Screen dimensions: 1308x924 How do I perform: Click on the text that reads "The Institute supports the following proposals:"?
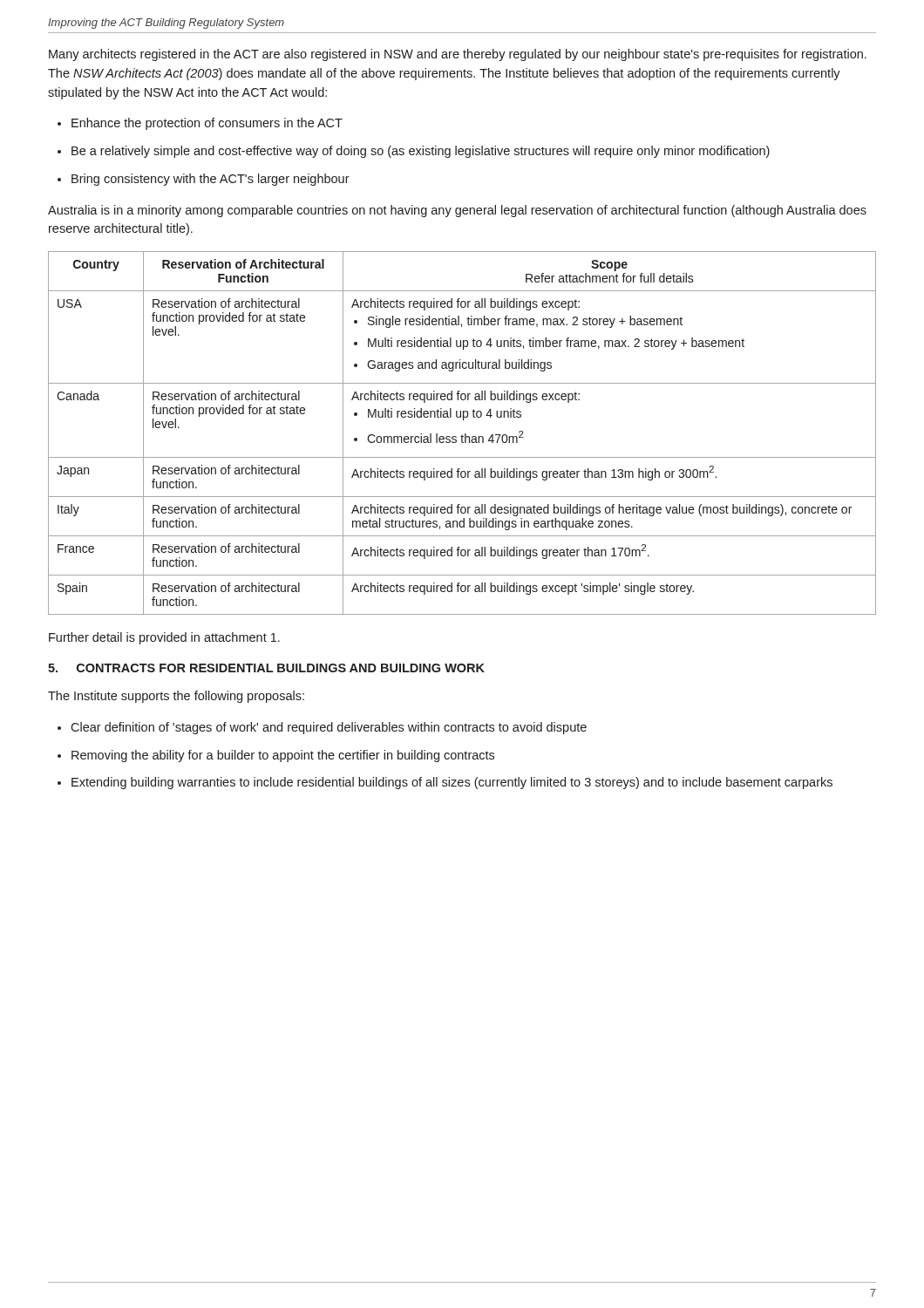176,697
